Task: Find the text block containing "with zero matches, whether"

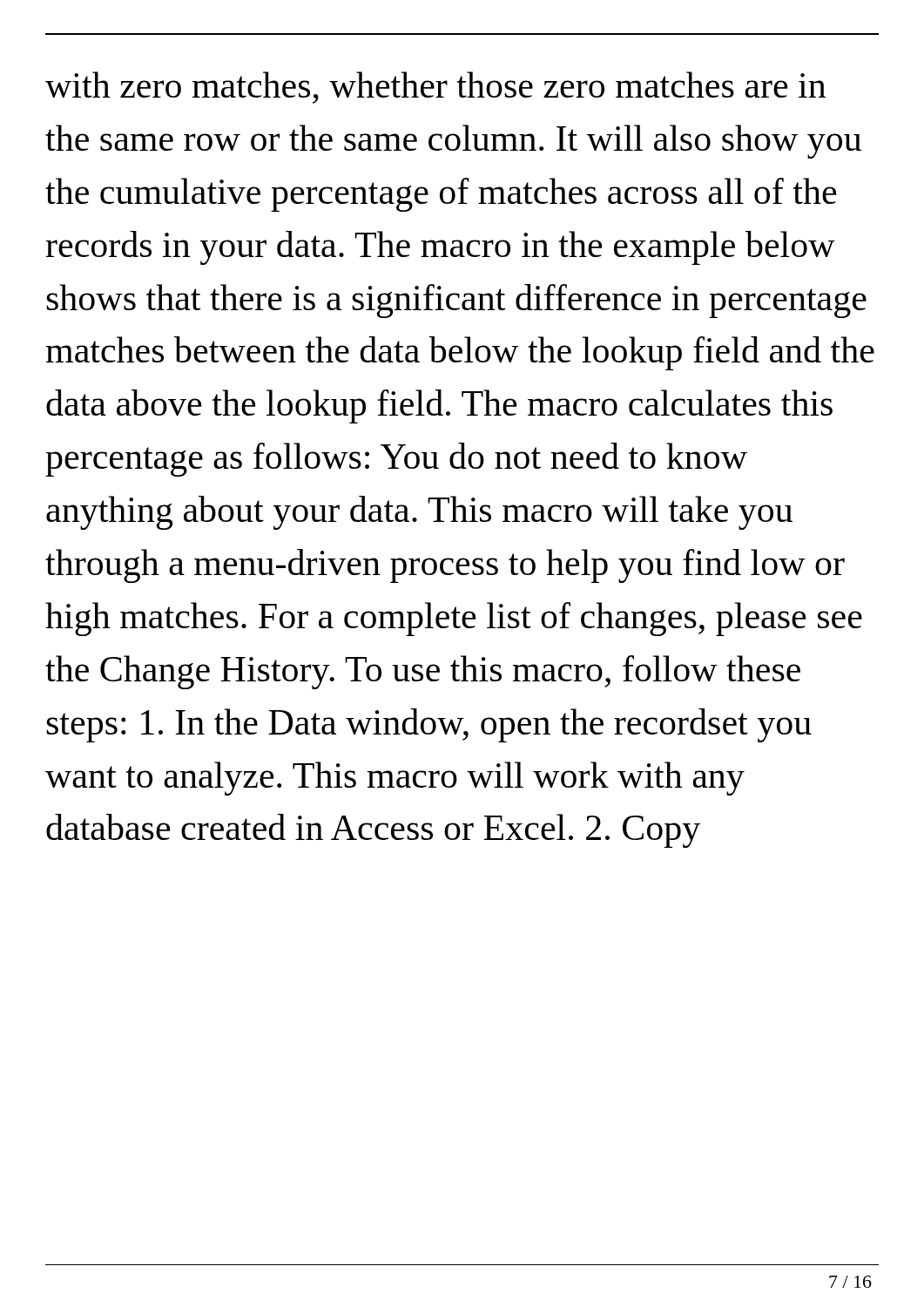Action: pyautogui.click(x=460, y=457)
